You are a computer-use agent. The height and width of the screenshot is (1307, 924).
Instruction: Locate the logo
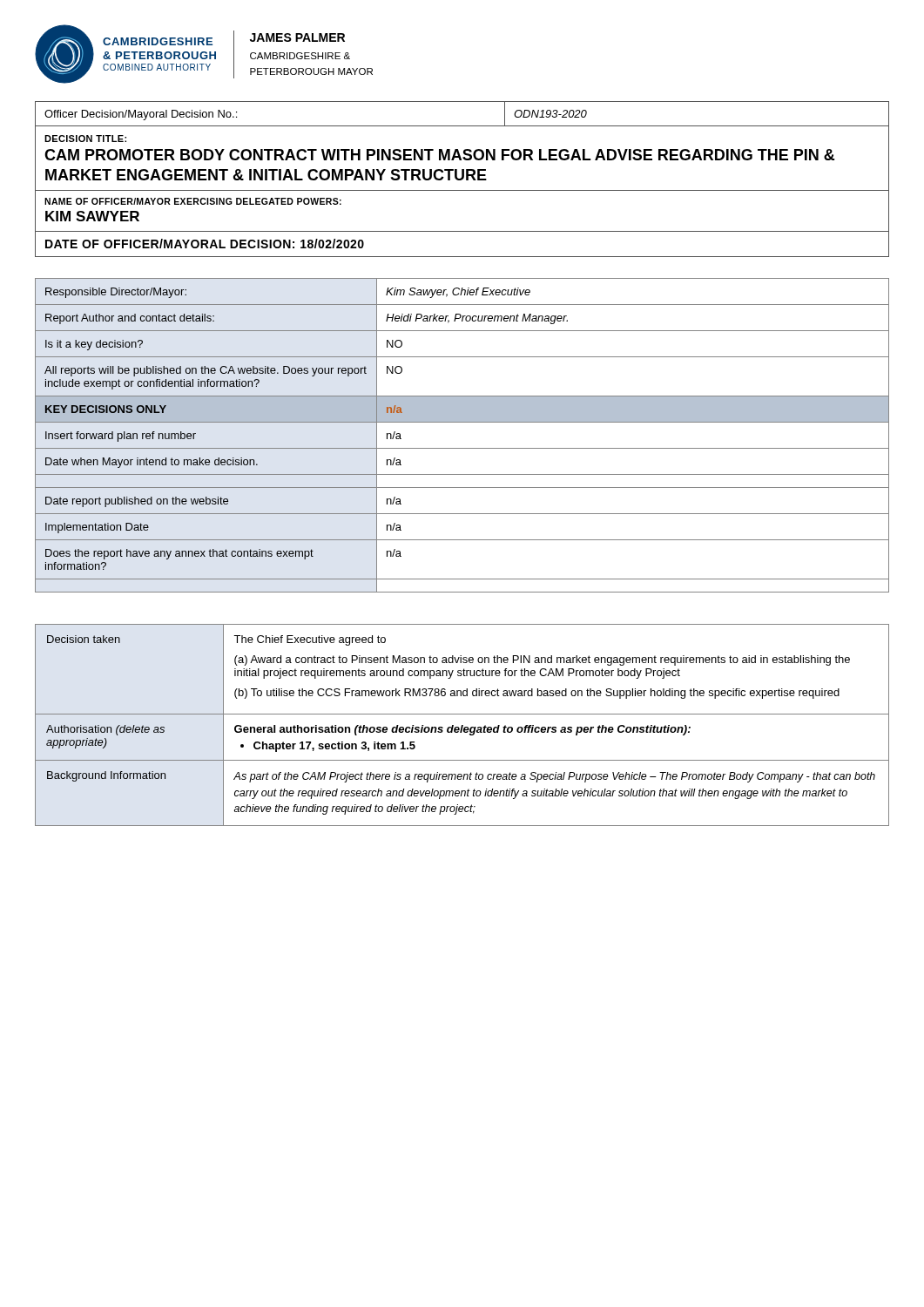click(x=462, y=51)
